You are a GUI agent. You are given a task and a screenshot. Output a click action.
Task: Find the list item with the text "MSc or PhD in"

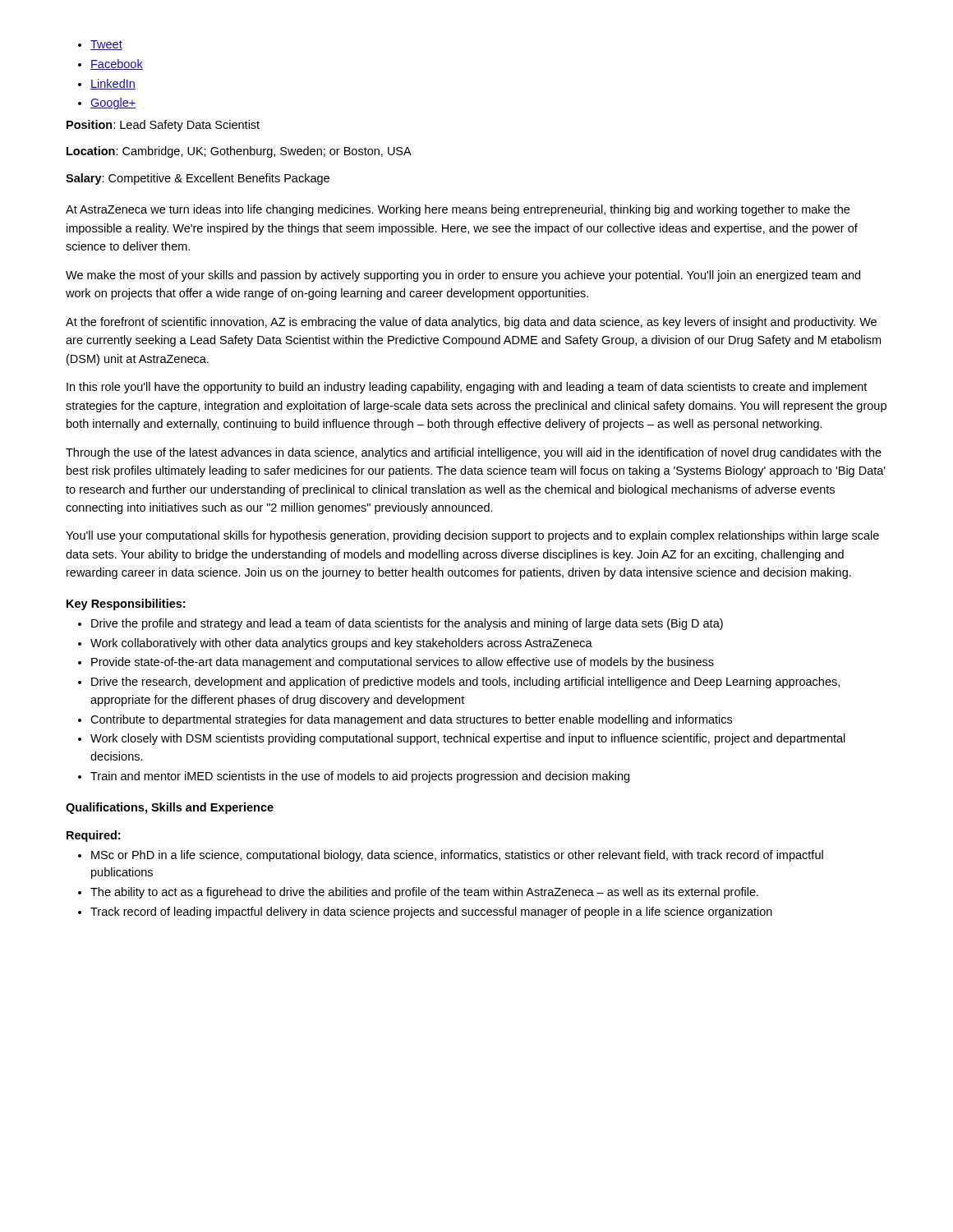(x=476, y=884)
